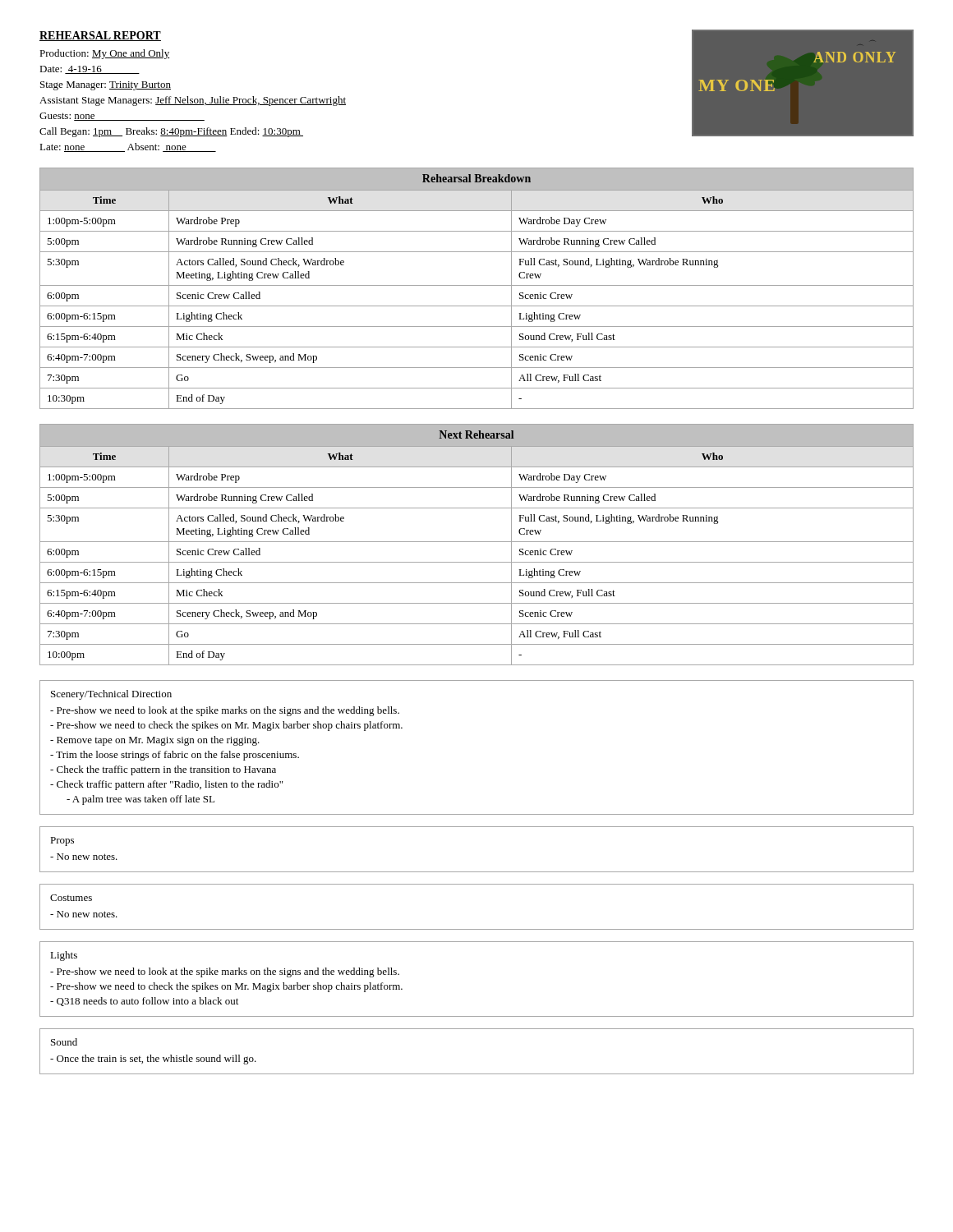The width and height of the screenshot is (953, 1232).
Task: Point to the block starting "Production: My One"
Action: pyautogui.click(x=104, y=53)
